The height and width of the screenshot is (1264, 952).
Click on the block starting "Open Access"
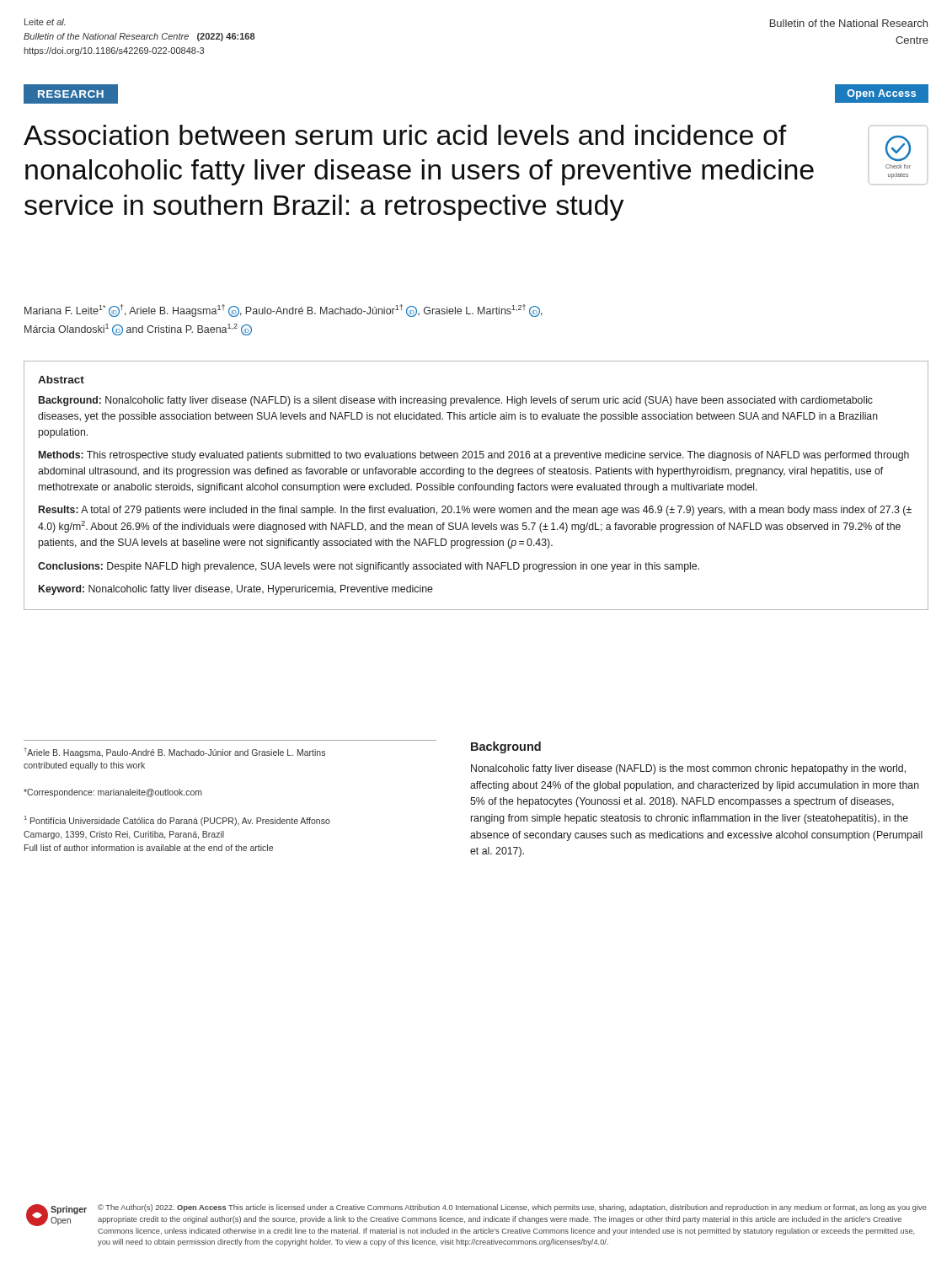[882, 94]
